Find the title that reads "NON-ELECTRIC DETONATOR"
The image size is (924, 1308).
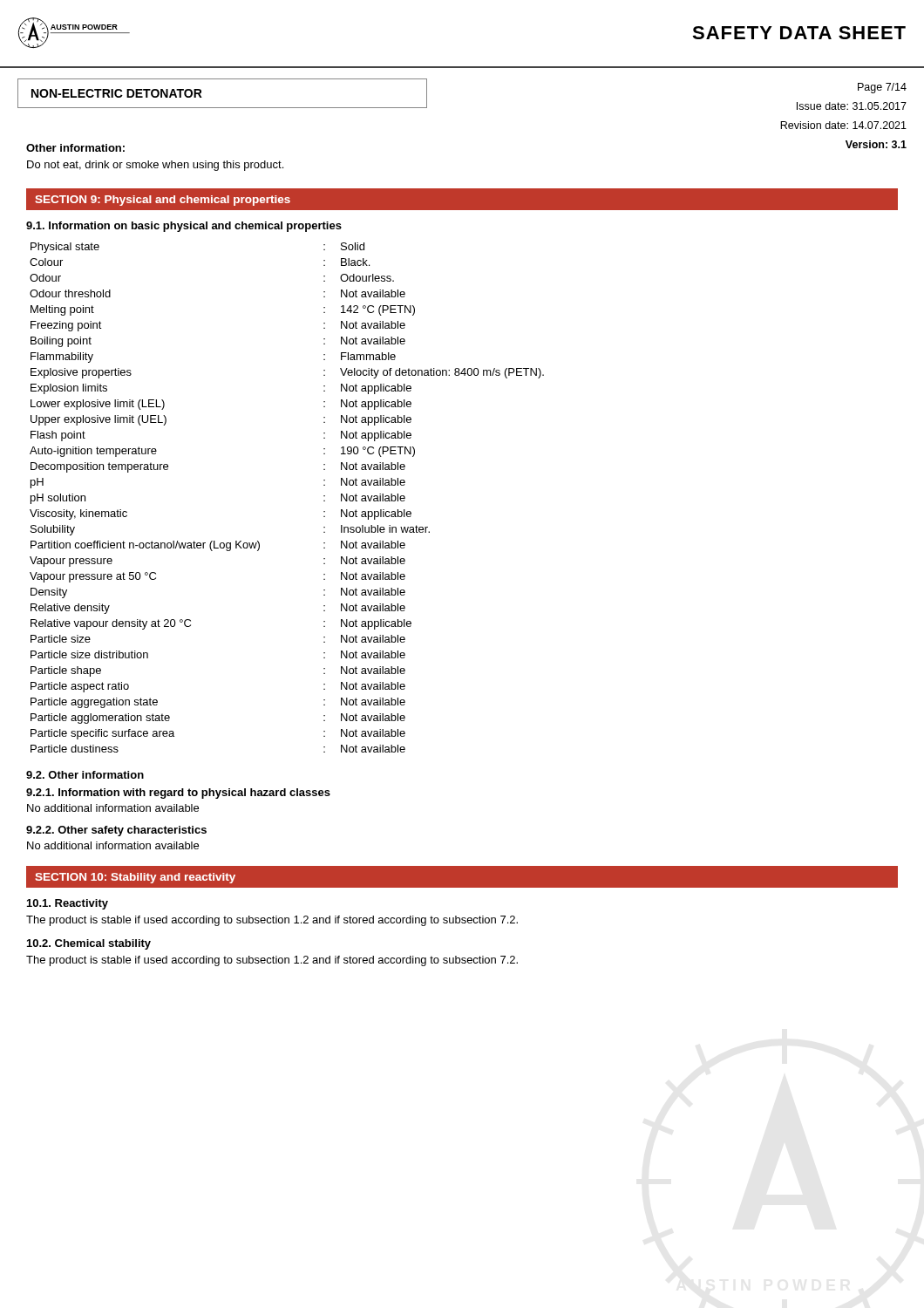point(116,93)
